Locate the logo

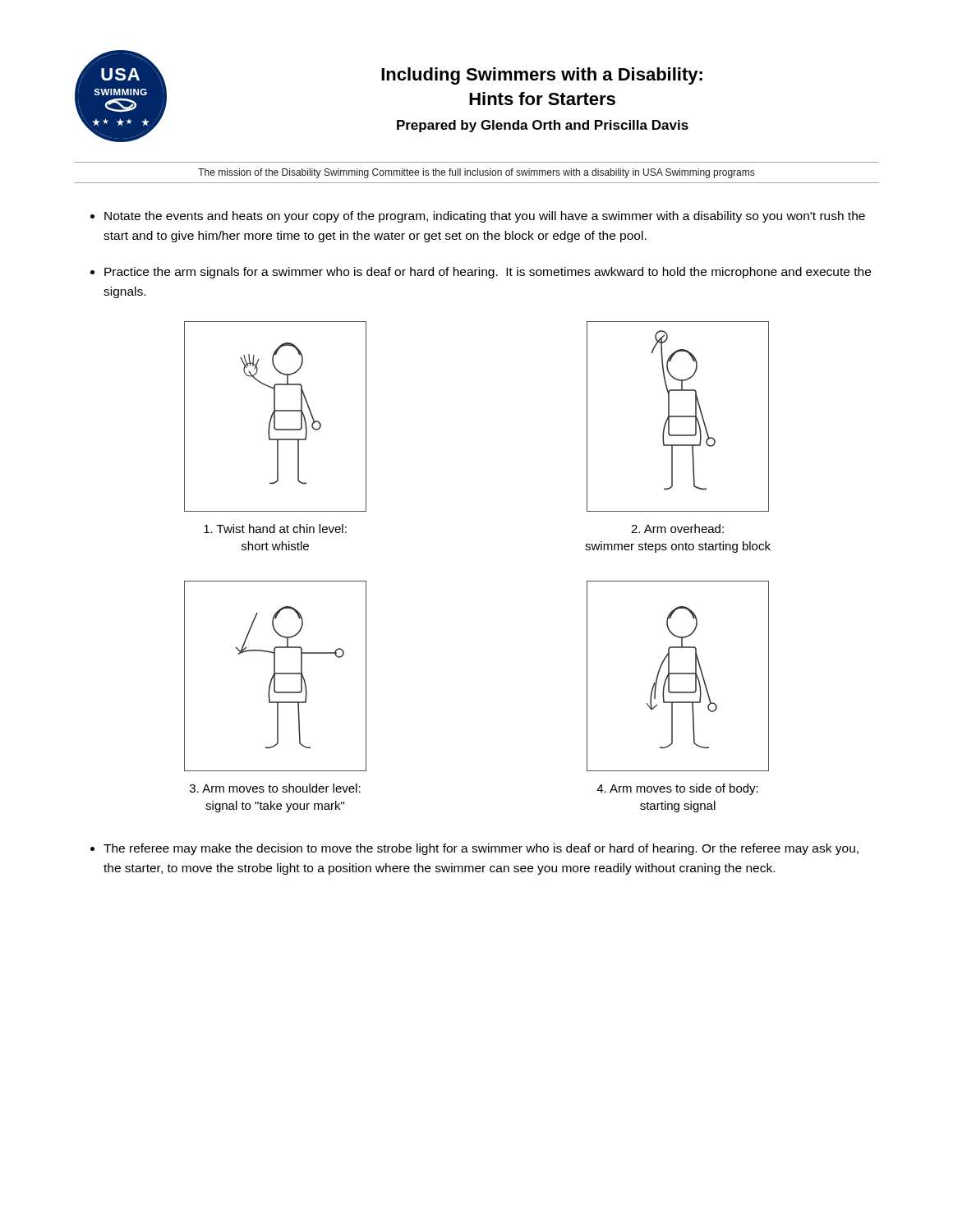pos(123,98)
